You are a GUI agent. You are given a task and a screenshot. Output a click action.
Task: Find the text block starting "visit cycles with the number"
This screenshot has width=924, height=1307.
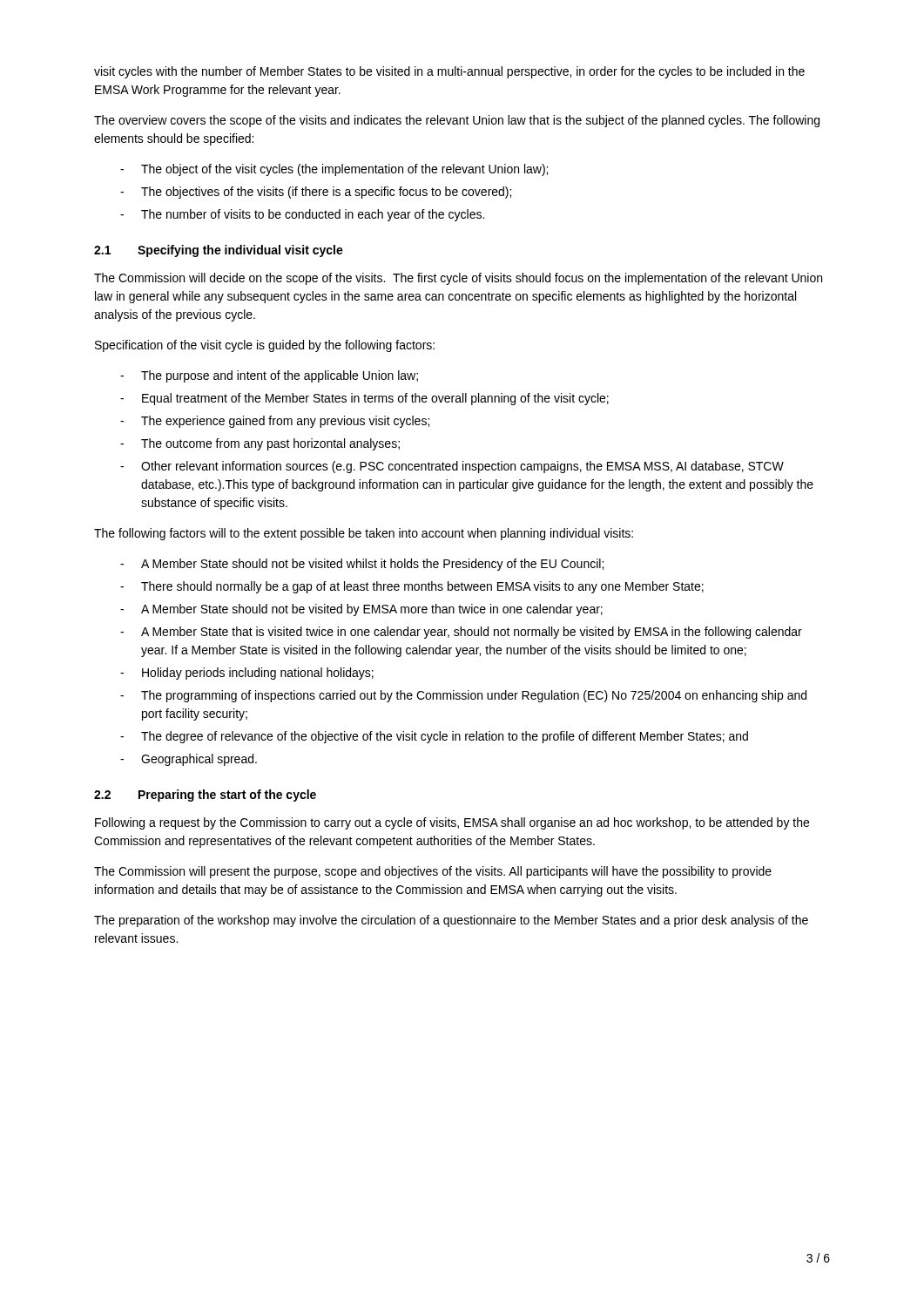[462, 81]
